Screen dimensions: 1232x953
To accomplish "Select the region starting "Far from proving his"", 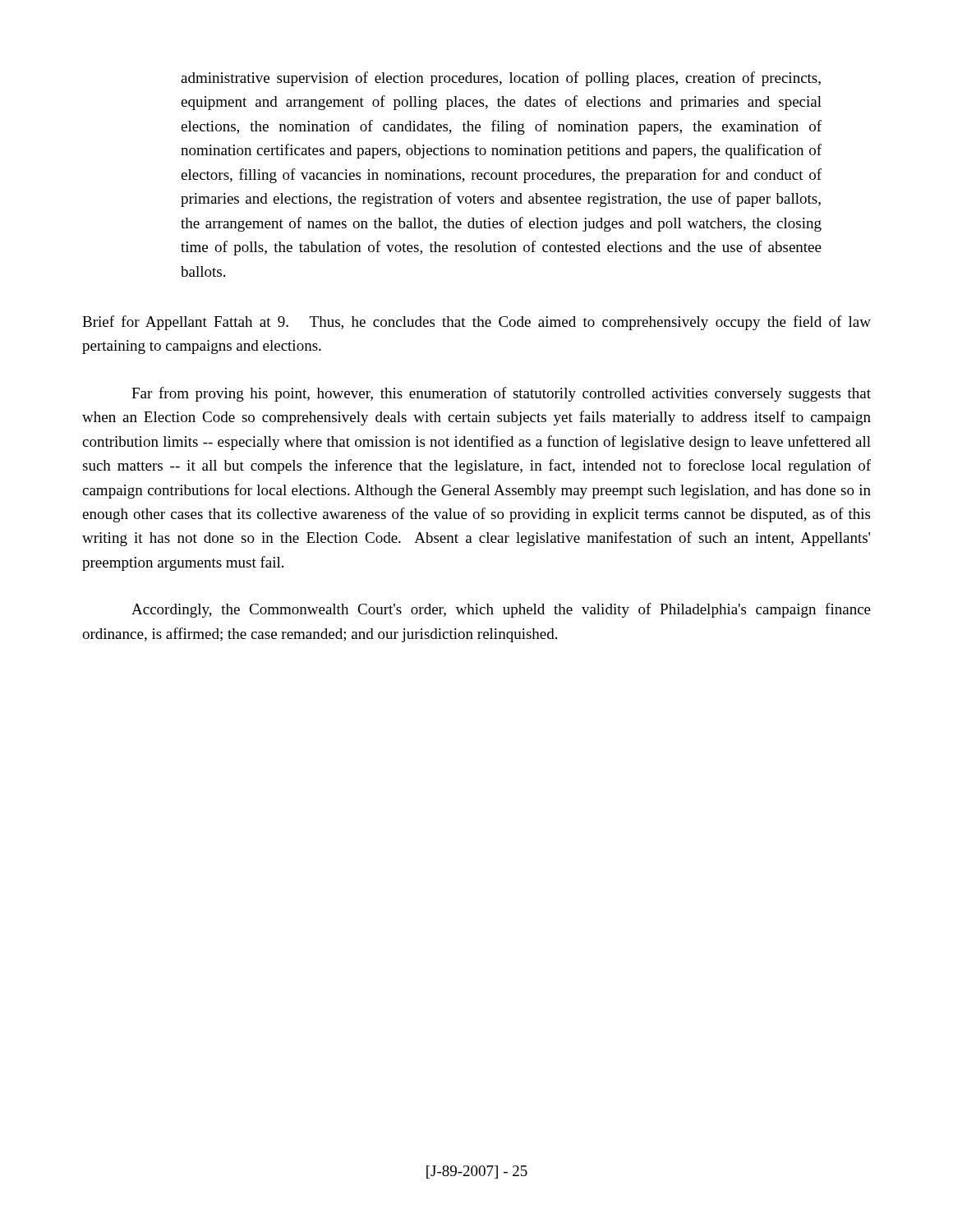I will pyautogui.click(x=476, y=477).
